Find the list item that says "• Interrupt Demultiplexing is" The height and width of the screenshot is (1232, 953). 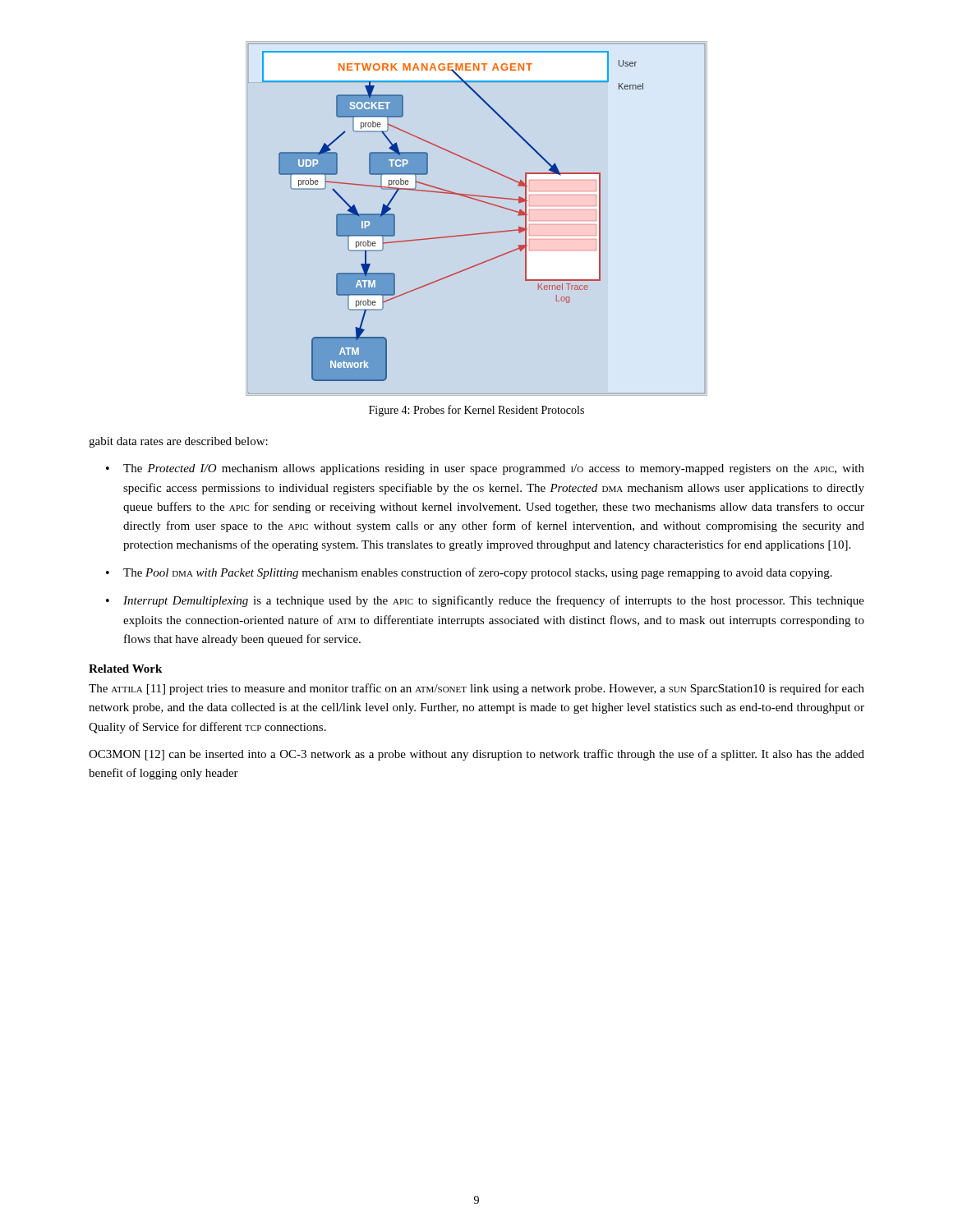click(485, 620)
